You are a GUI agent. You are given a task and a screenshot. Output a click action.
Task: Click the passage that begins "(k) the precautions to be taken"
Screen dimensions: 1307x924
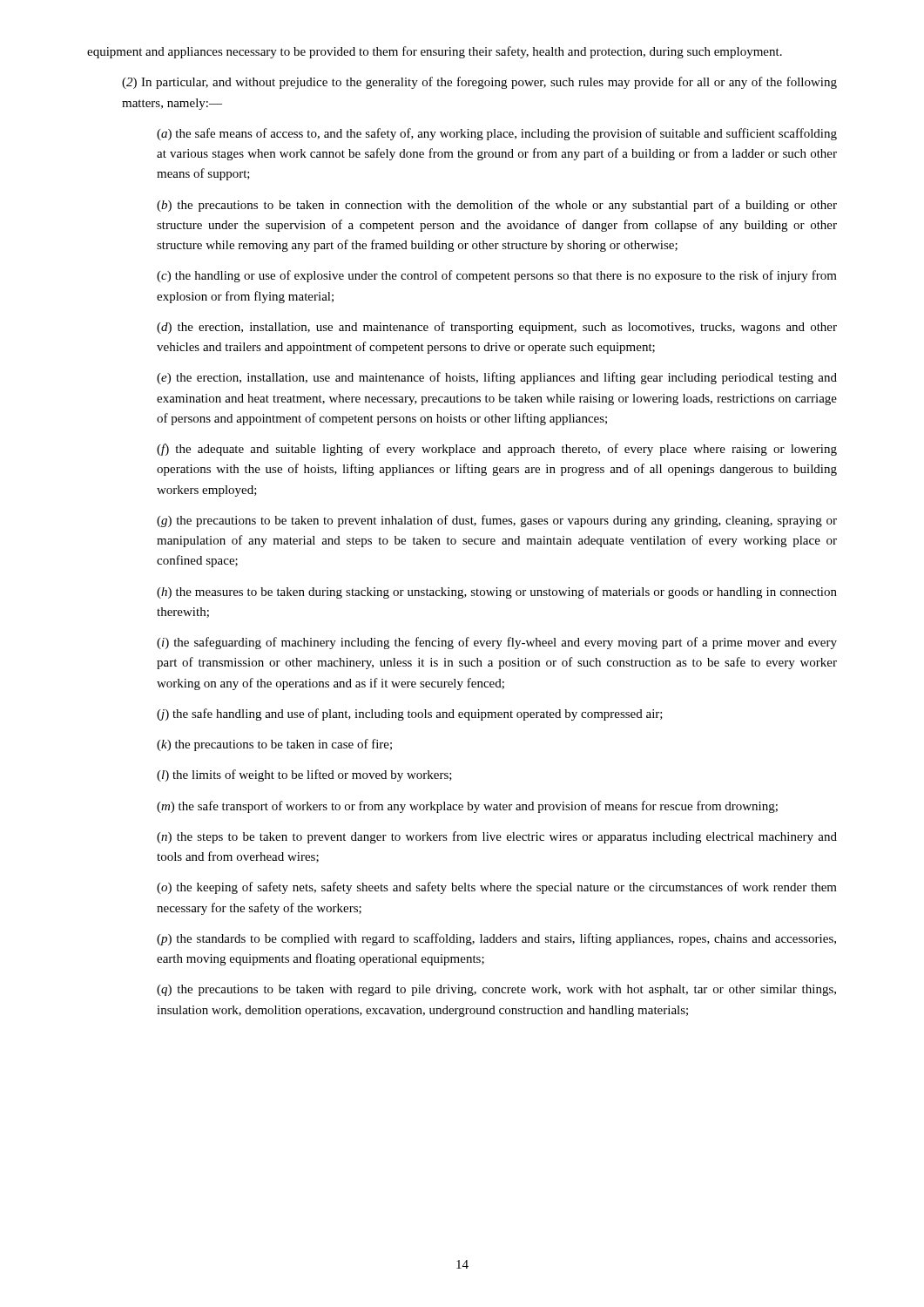point(274,745)
